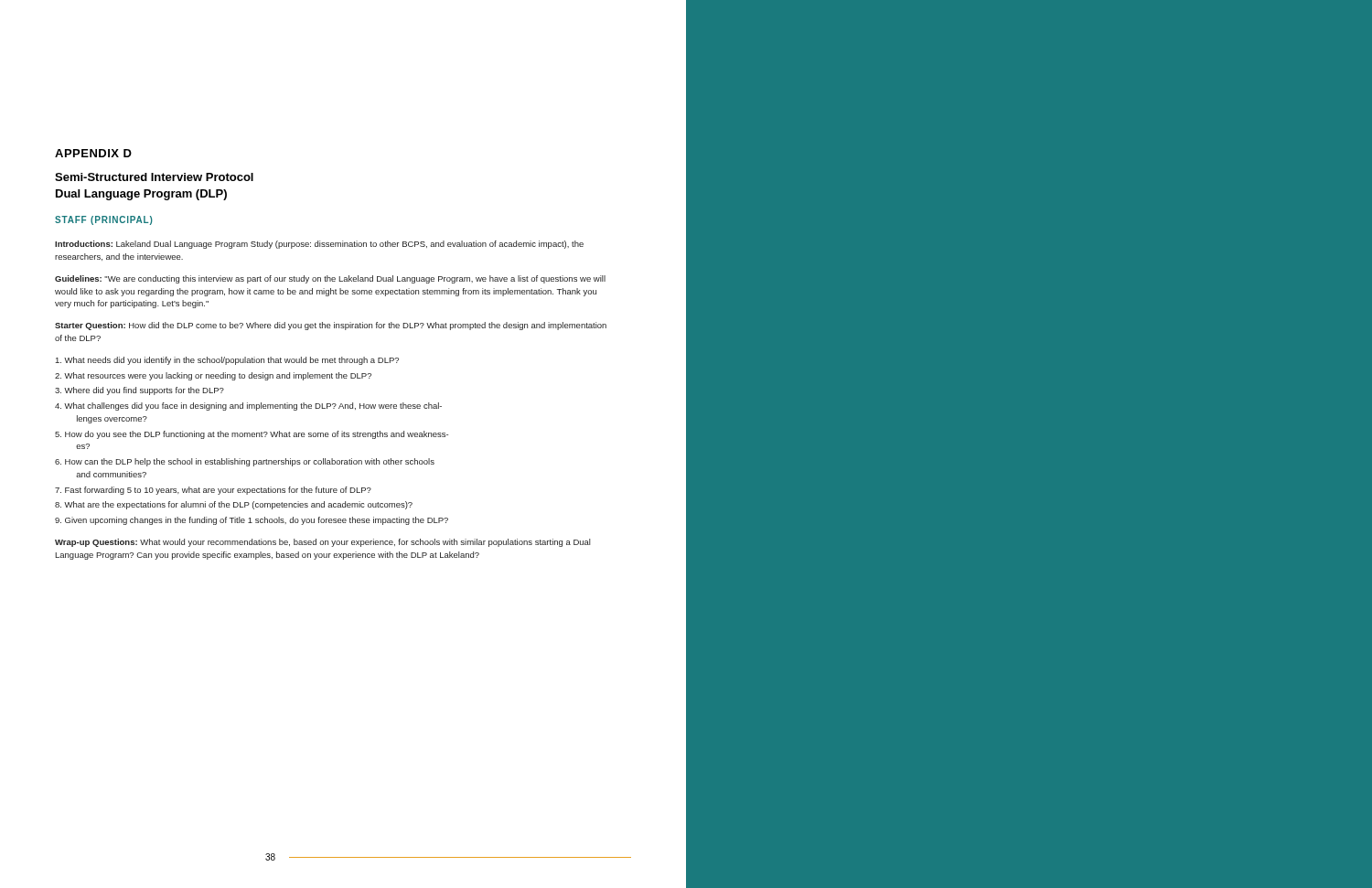
Task: Click on the list item that says "6. How can the DLP help"
Action: (245, 468)
